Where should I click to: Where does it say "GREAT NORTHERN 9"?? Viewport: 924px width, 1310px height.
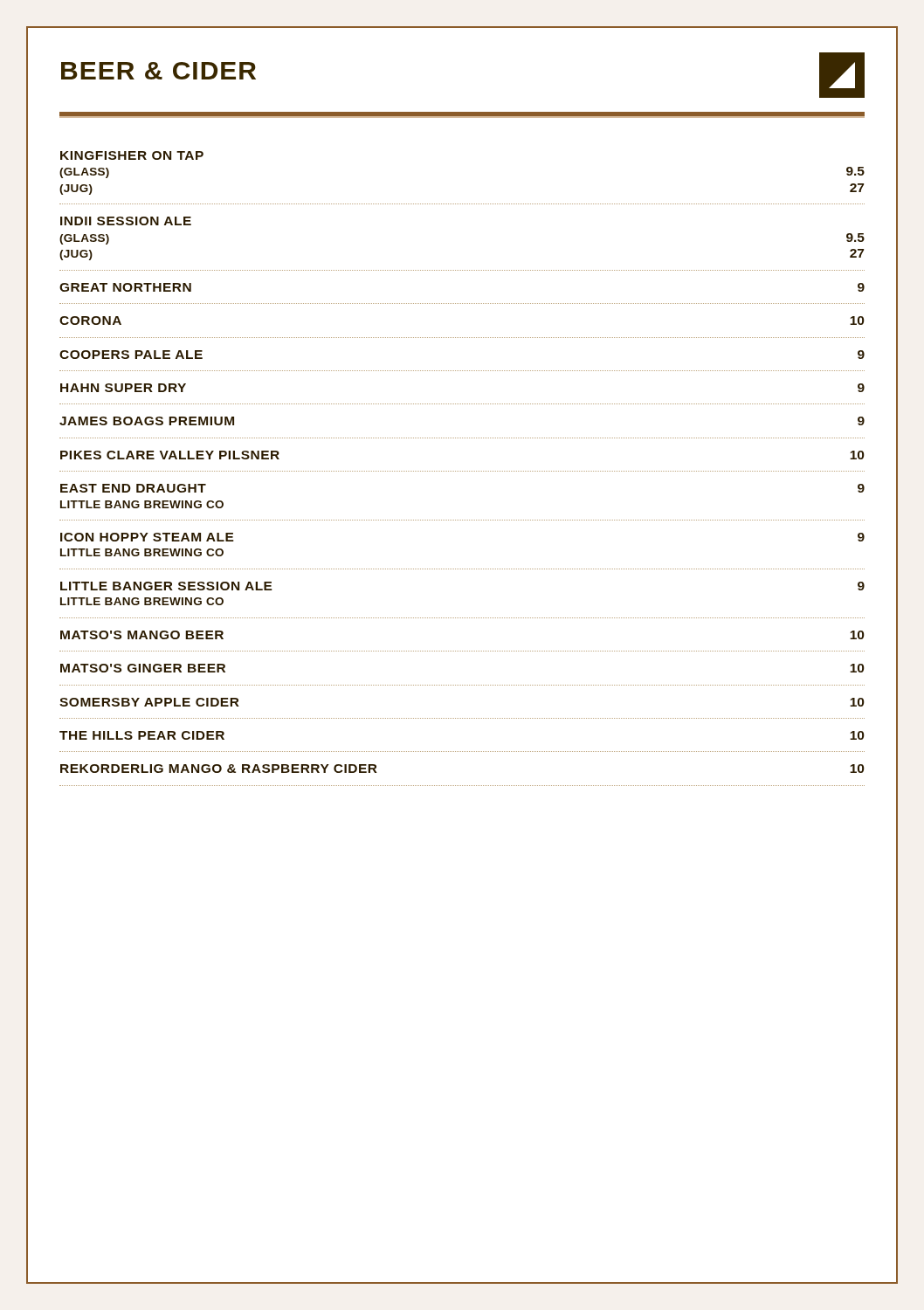pos(127,284)
